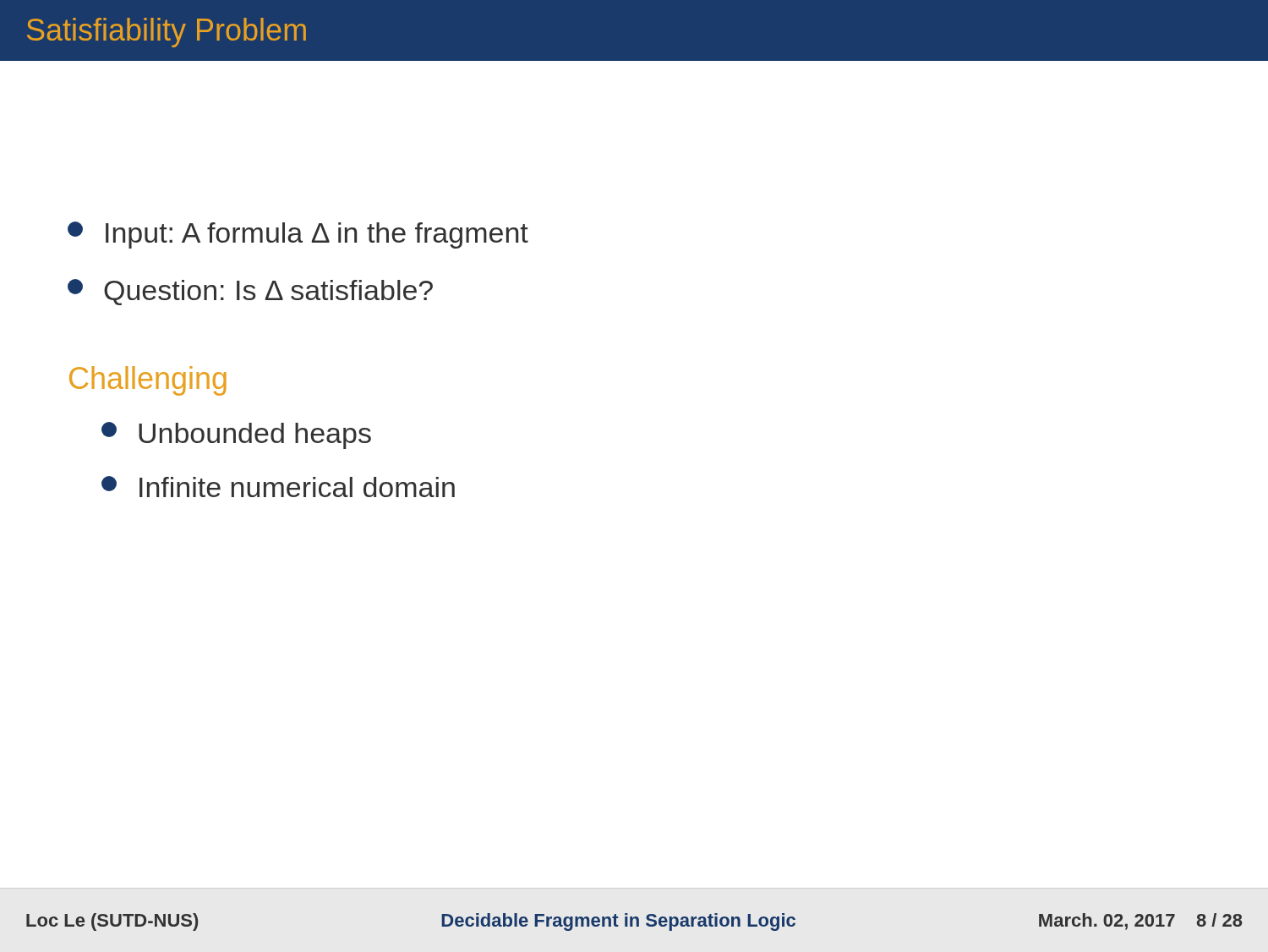Click the passage that begins "Question: Is Δ"
The image size is (1268, 952).
[251, 290]
